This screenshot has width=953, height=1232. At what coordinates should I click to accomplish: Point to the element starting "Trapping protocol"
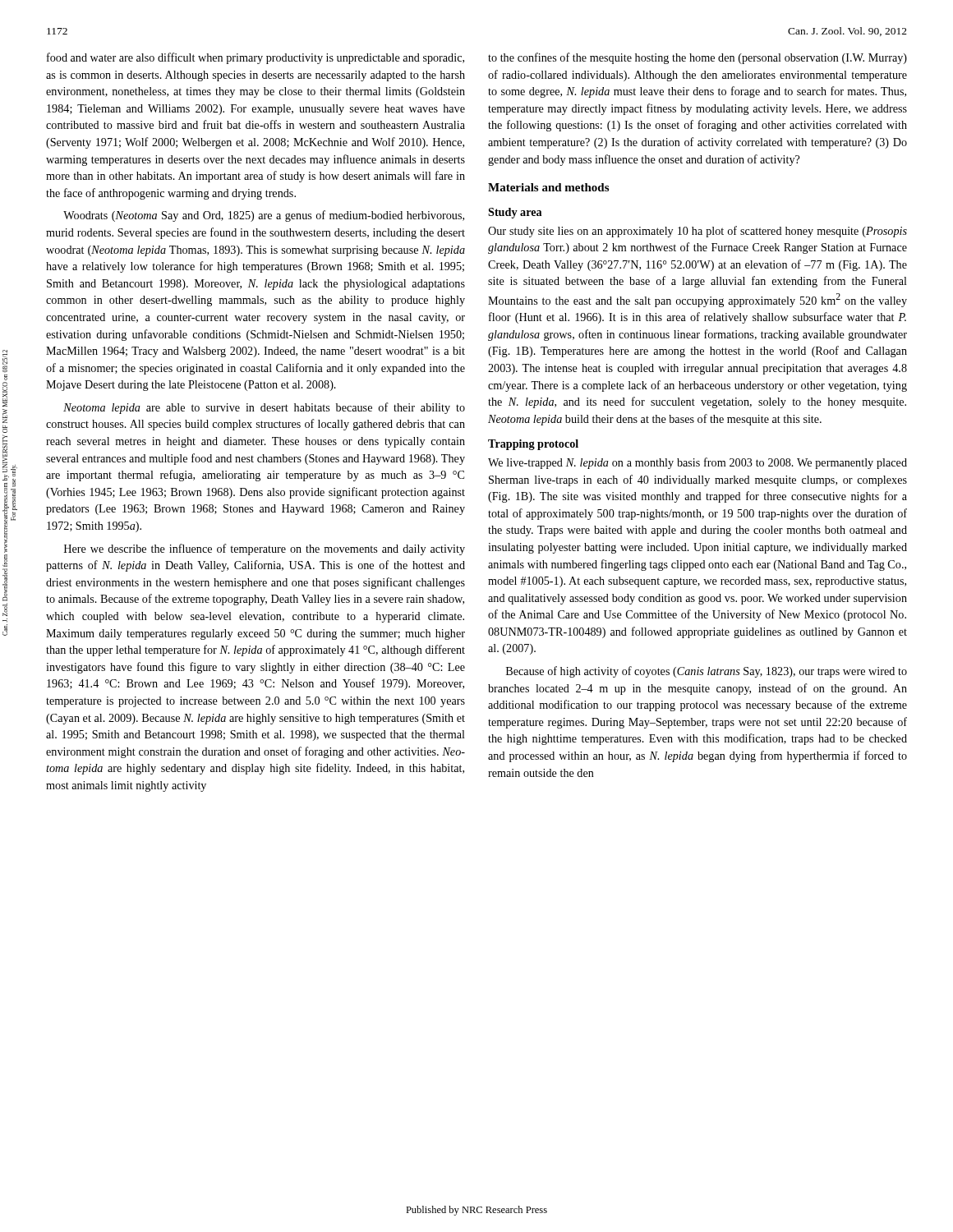(533, 444)
